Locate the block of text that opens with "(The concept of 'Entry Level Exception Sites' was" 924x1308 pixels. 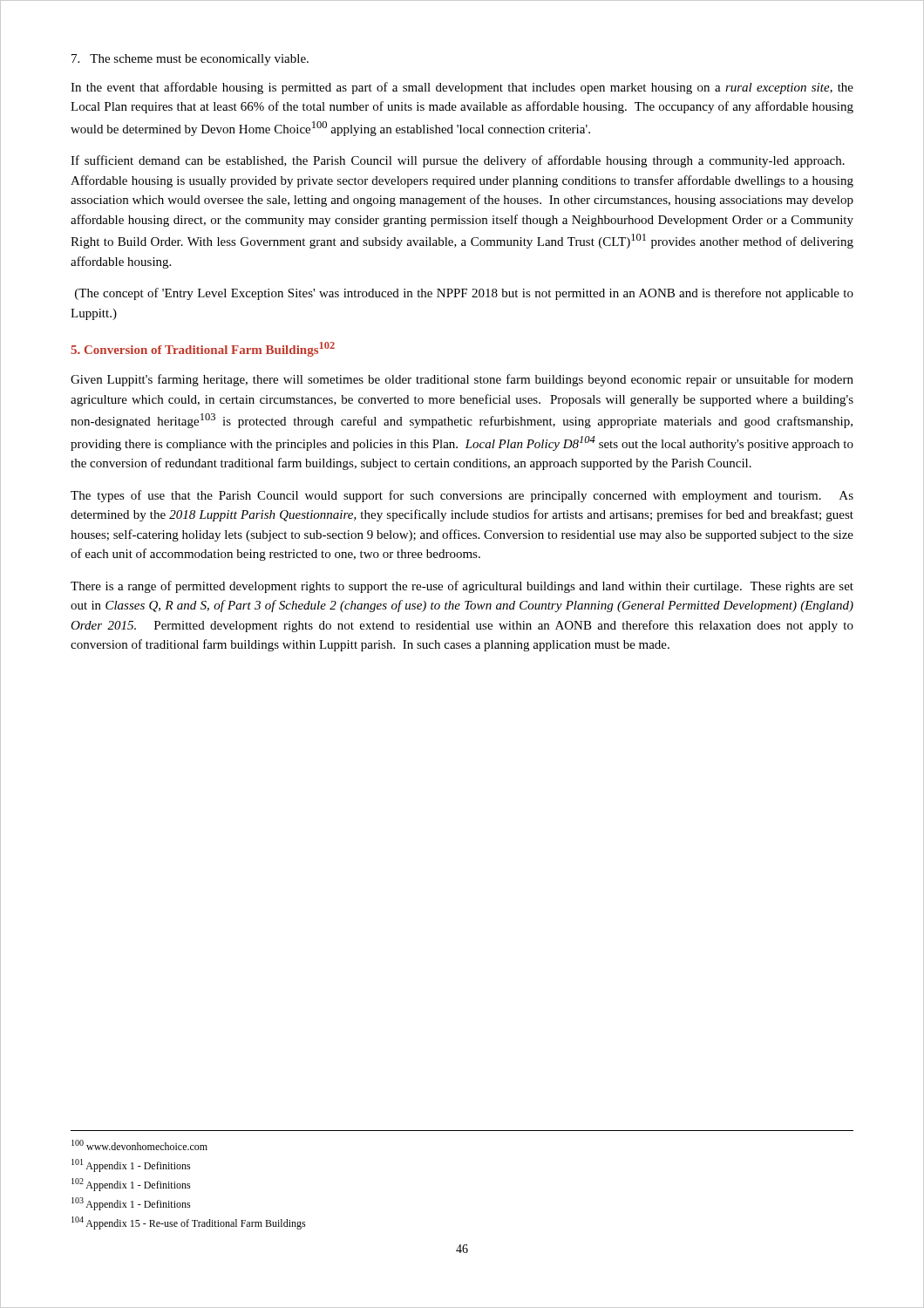coord(462,303)
